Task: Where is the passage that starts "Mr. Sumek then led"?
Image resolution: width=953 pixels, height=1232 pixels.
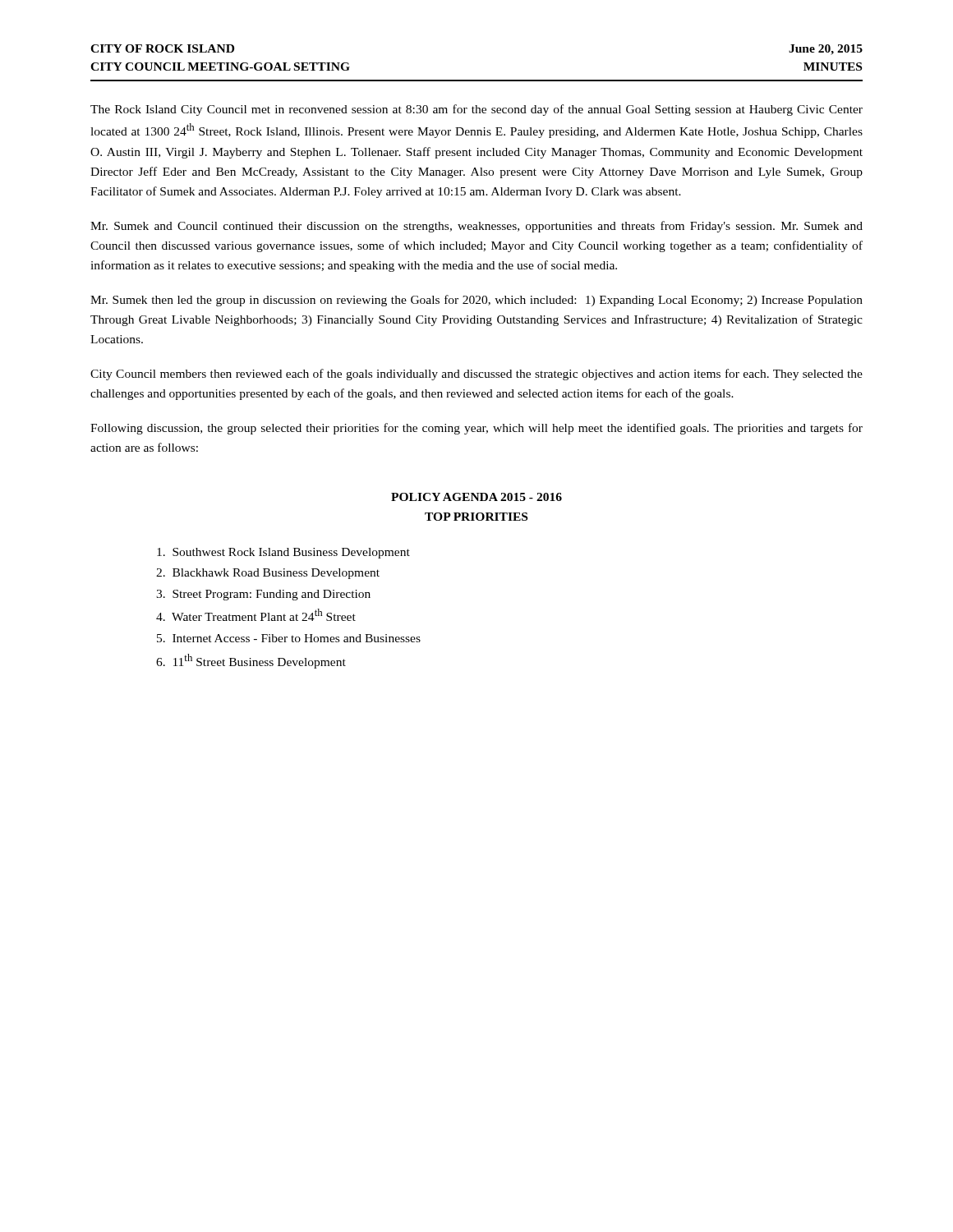Action: [476, 319]
